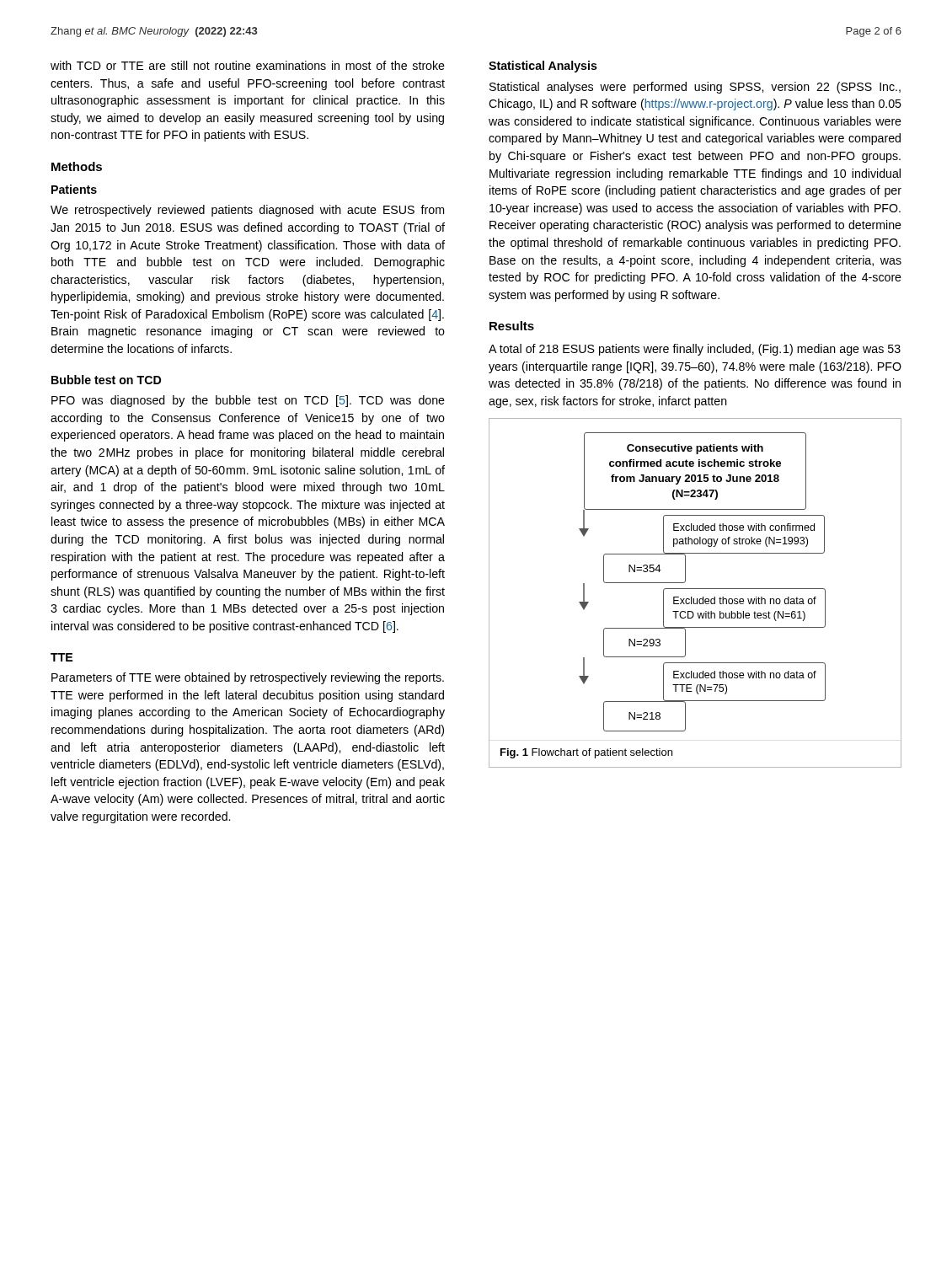Navigate to the text starting "PFO was diagnosed by the"
This screenshot has width=952, height=1264.
tap(248, 514)
